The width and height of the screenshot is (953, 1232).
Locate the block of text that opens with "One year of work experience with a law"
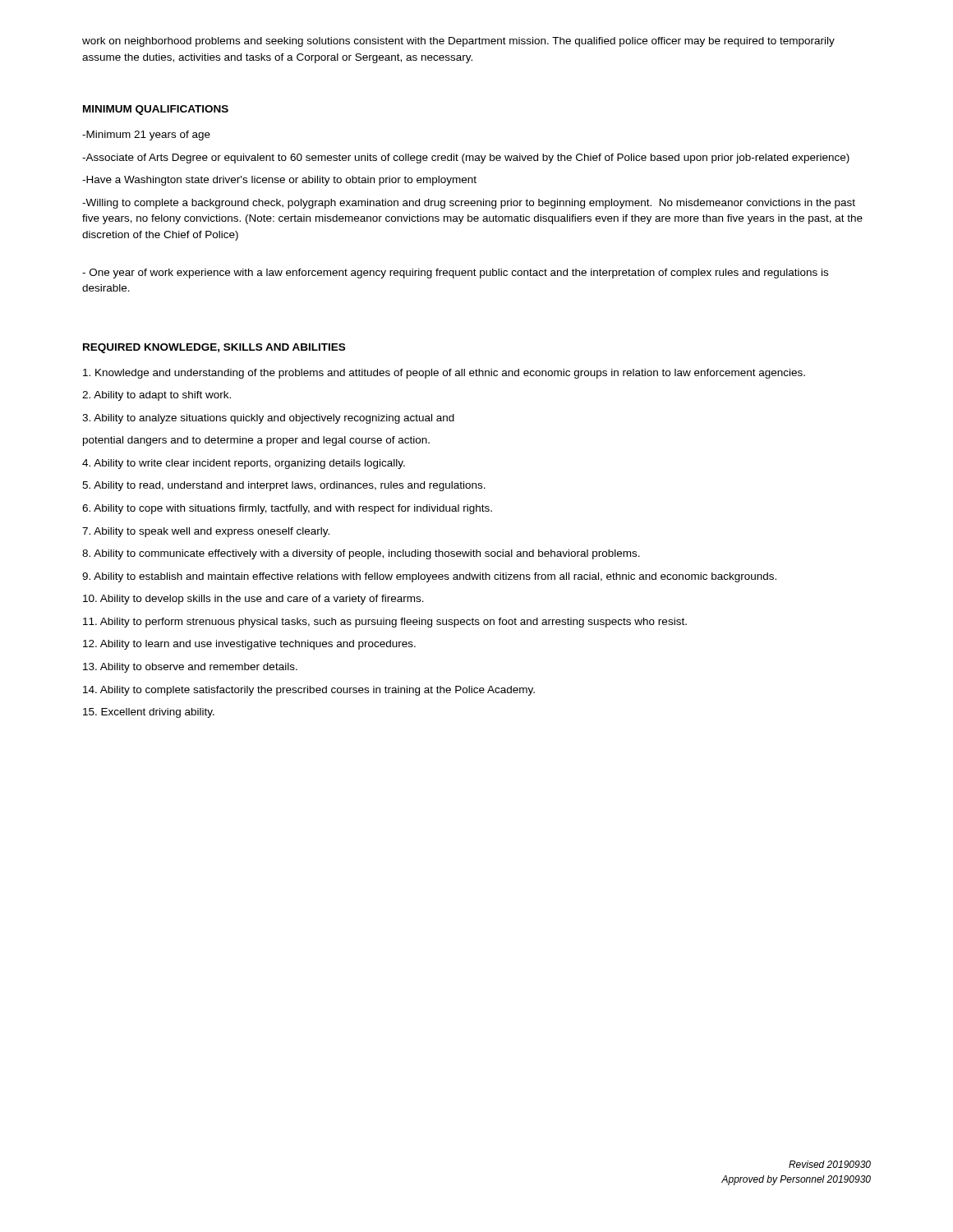455,280
